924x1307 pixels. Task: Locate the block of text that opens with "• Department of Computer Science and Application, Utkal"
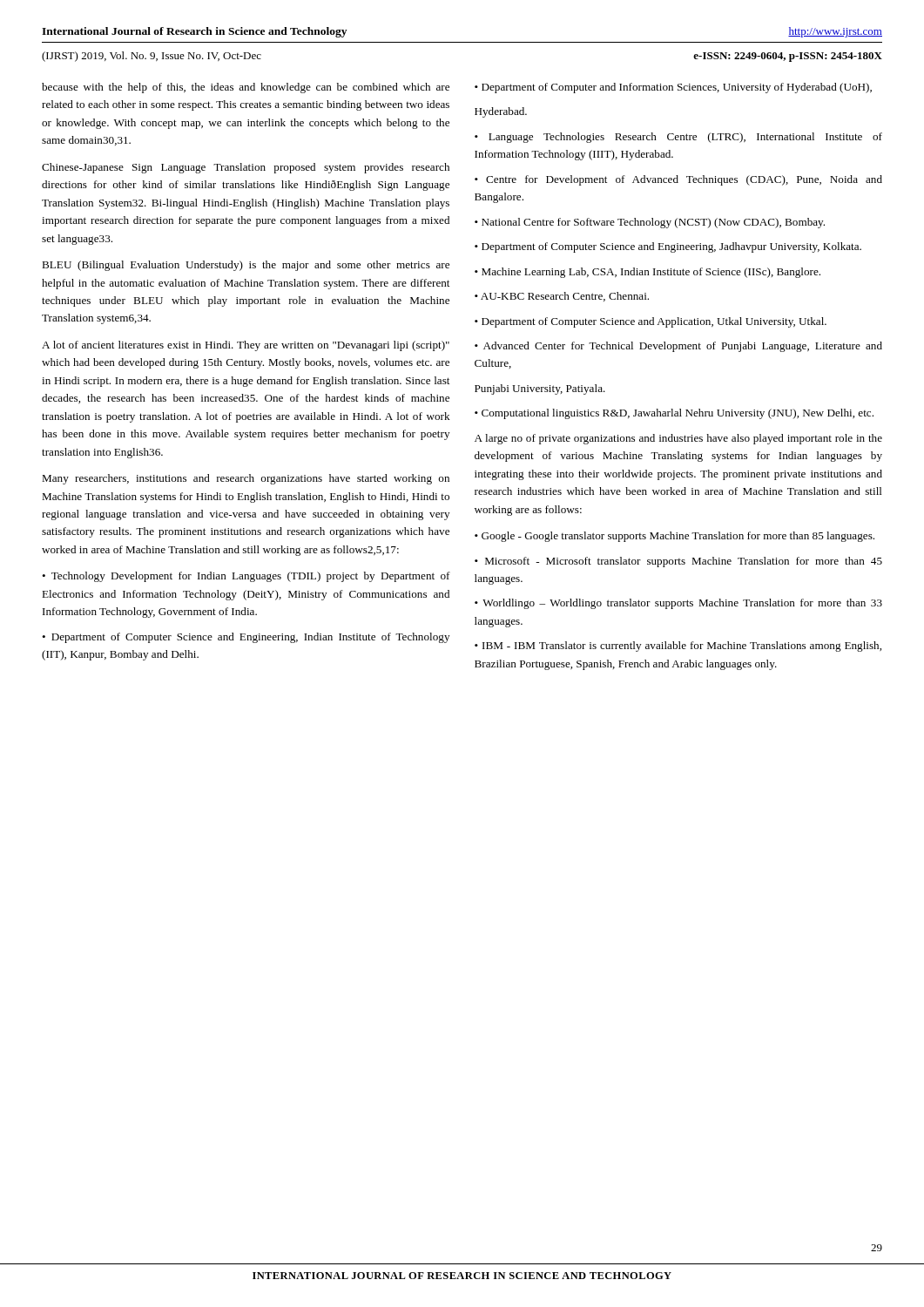651,321
